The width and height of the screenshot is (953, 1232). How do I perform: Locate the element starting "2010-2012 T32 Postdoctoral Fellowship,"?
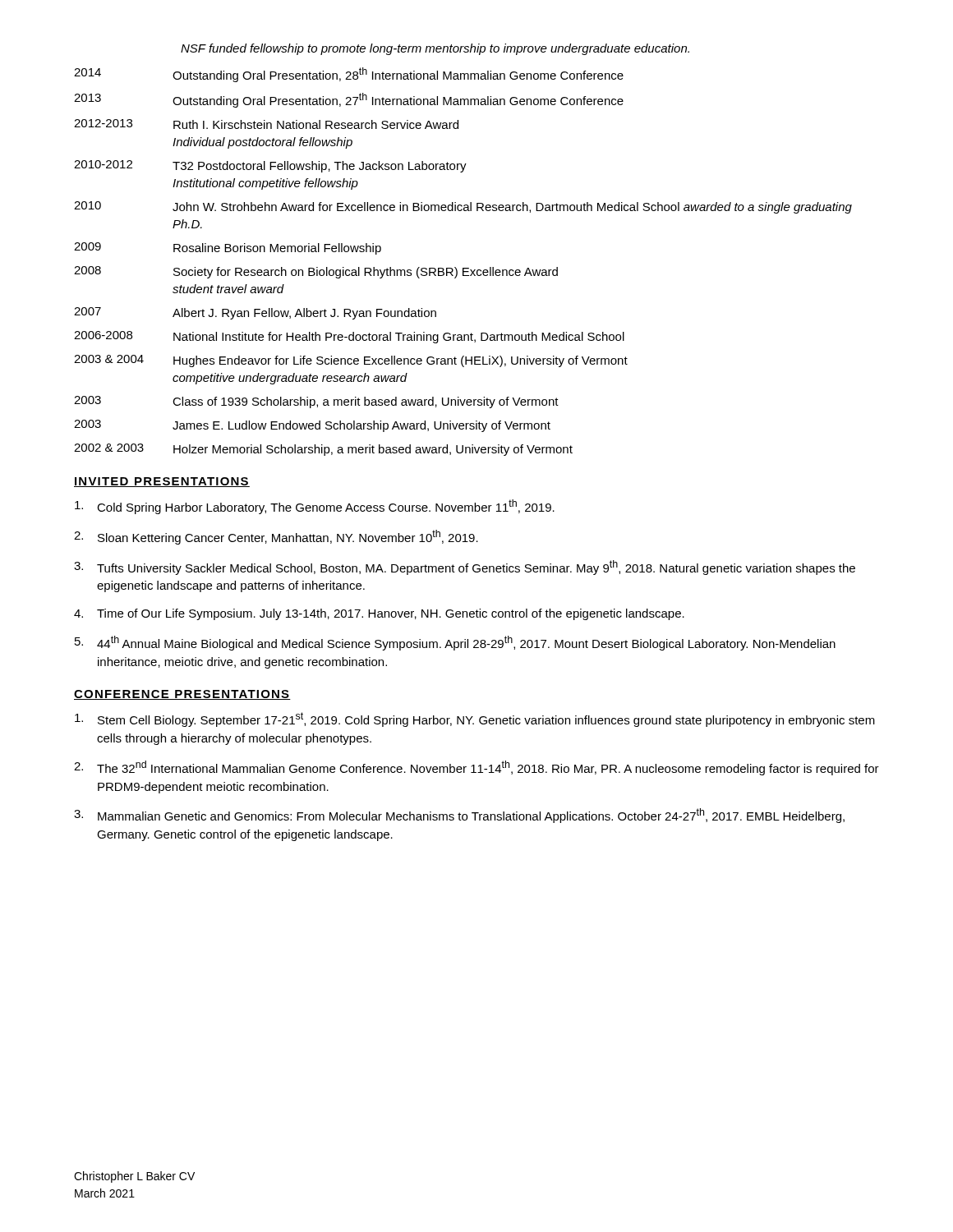[270, 166]
